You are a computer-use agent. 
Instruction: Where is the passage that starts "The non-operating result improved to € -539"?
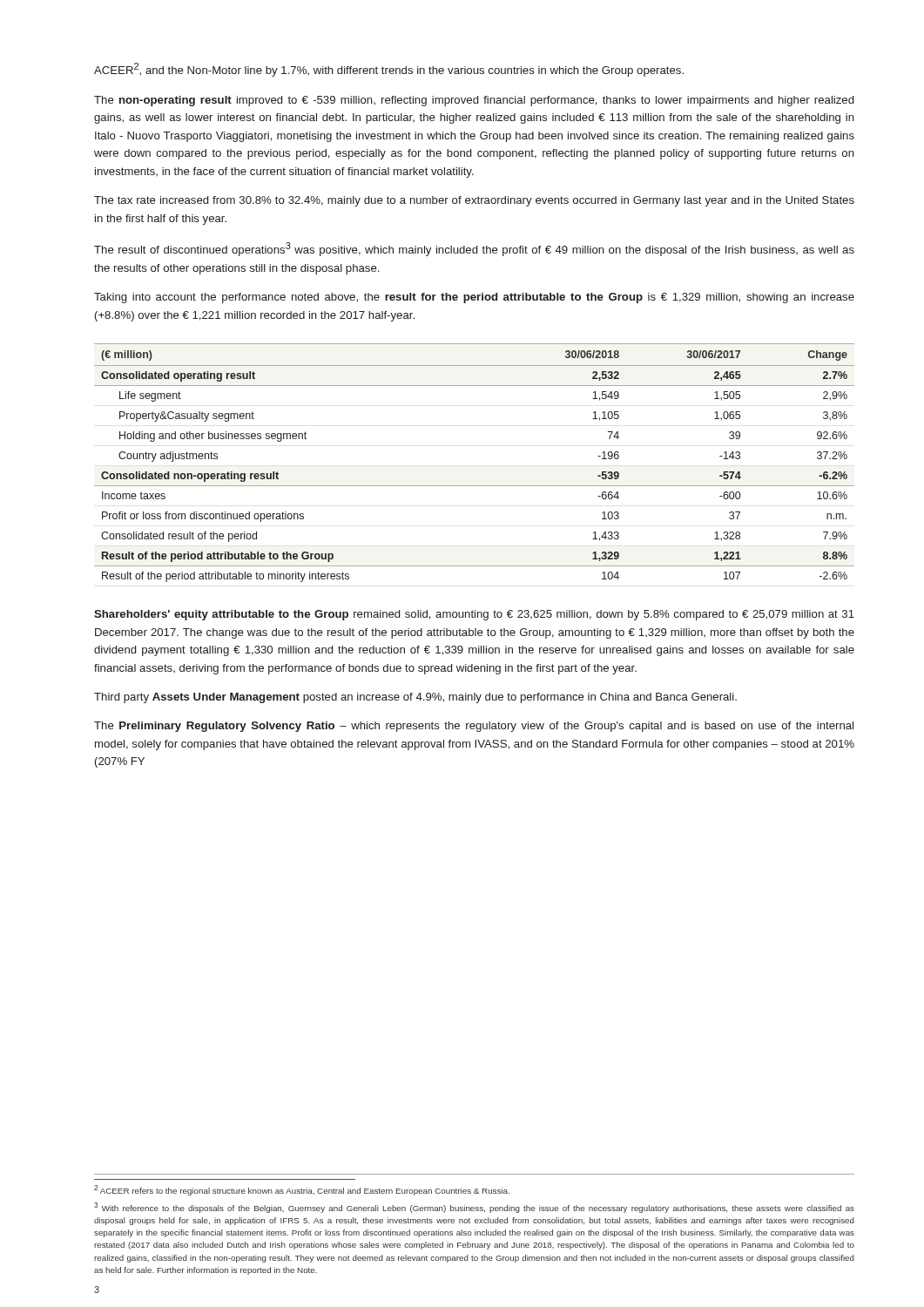[474, 135]
